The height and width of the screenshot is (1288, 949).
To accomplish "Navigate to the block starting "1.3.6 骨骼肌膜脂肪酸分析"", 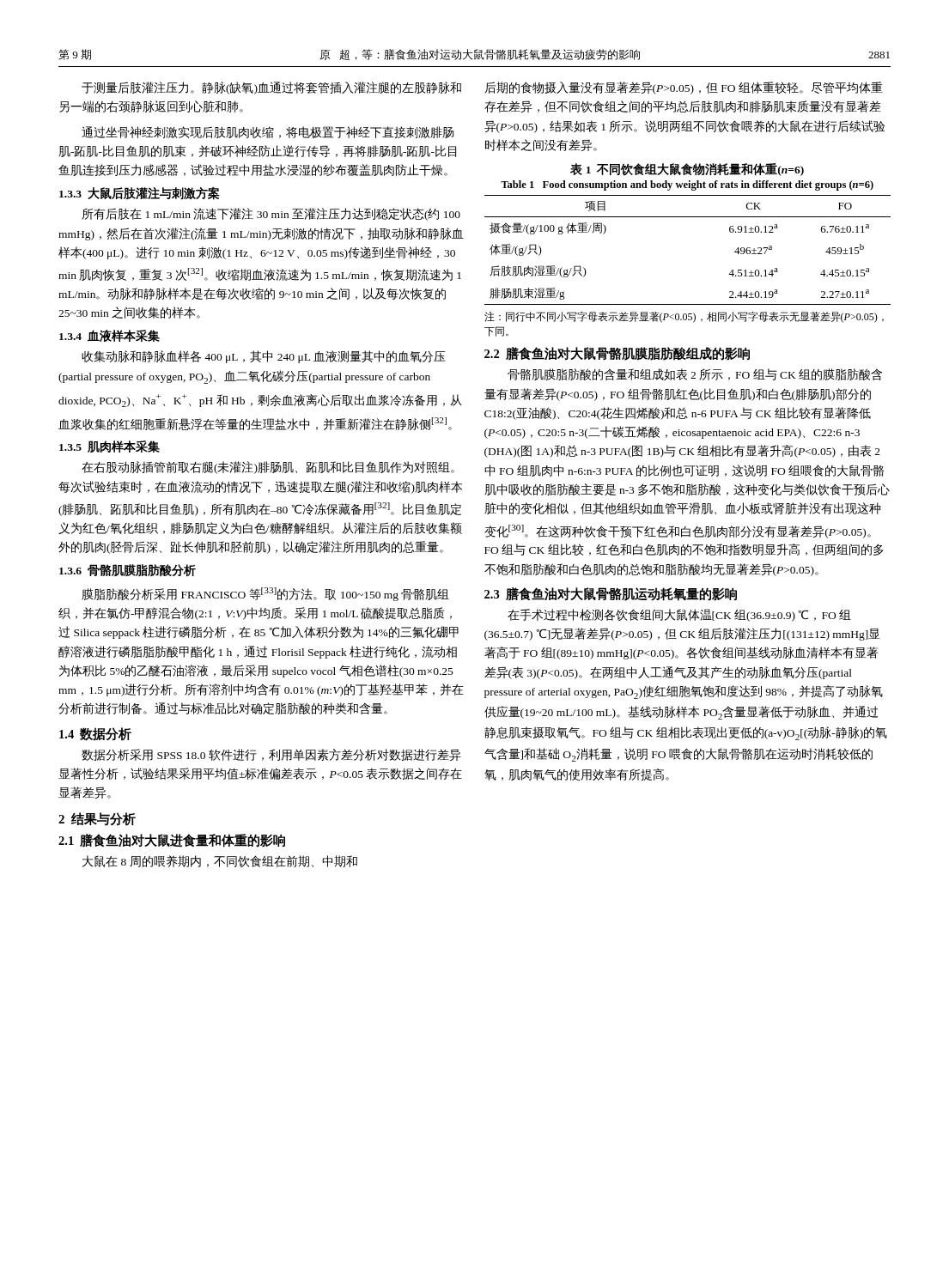I will pos(127,571).
